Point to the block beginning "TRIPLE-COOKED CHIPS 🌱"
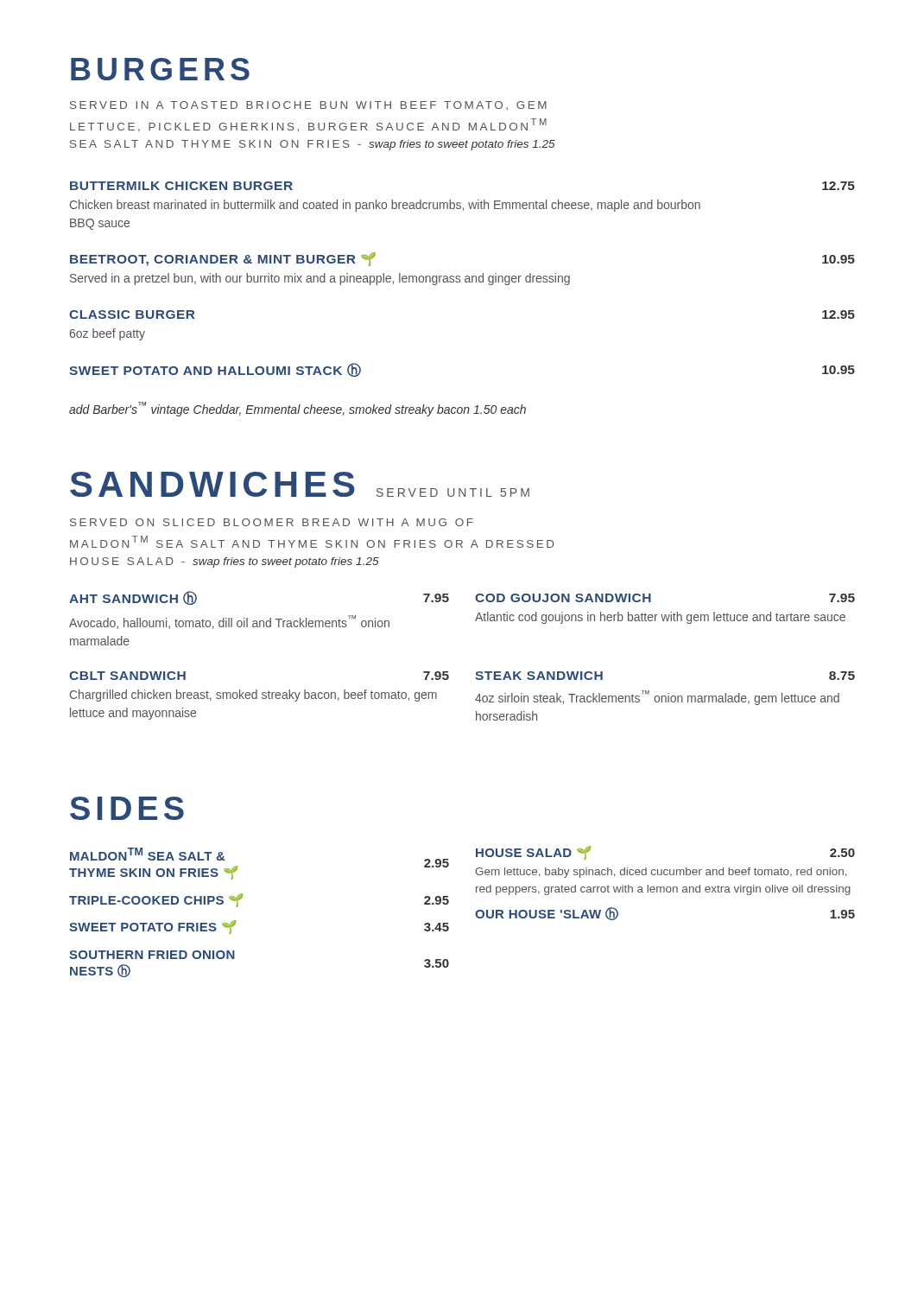The width and height of the screenshot is (924, 1296). pos(156,900)
